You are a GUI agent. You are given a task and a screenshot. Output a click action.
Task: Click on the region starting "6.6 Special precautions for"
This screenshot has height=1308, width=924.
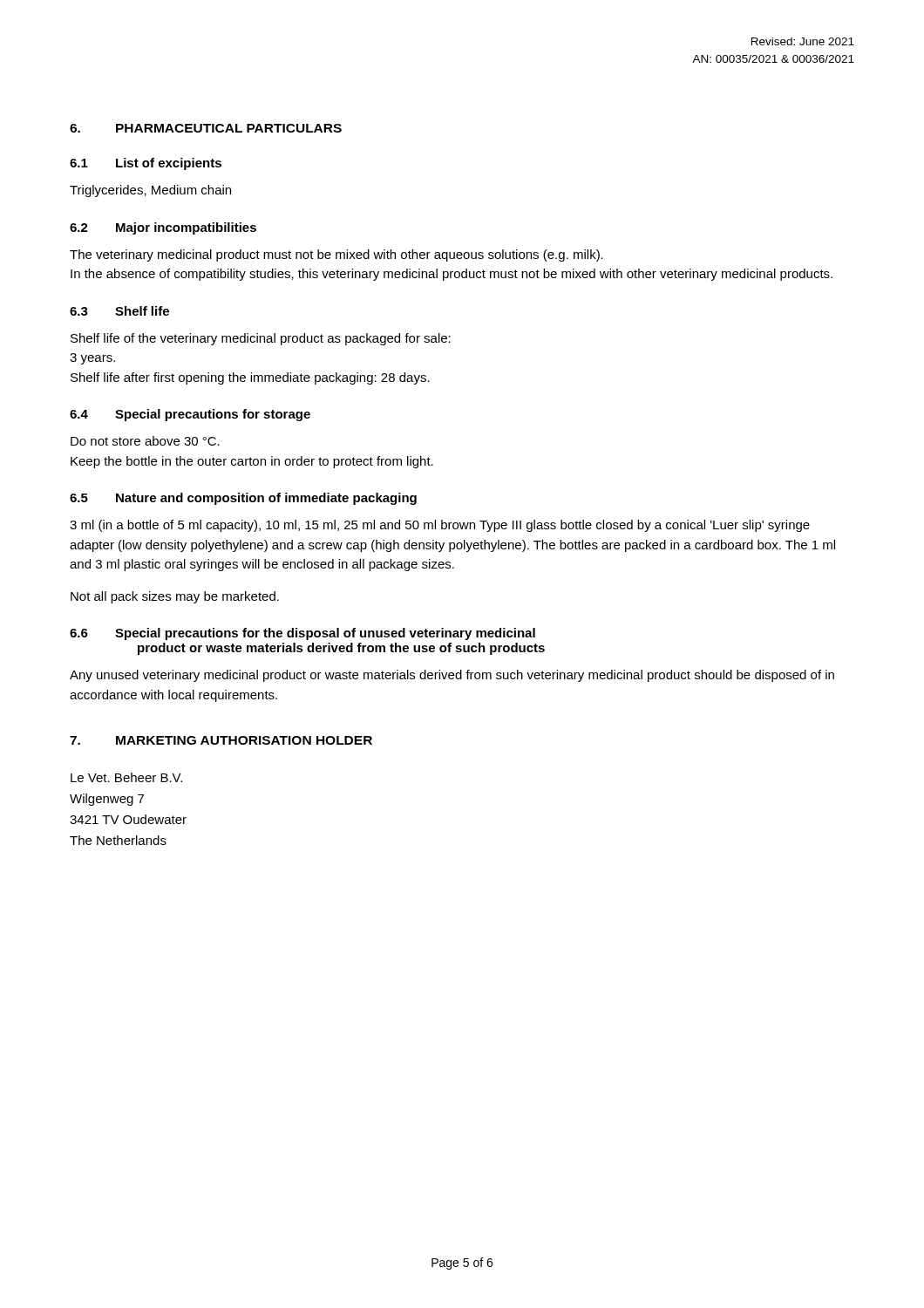(x=462, y=640)
